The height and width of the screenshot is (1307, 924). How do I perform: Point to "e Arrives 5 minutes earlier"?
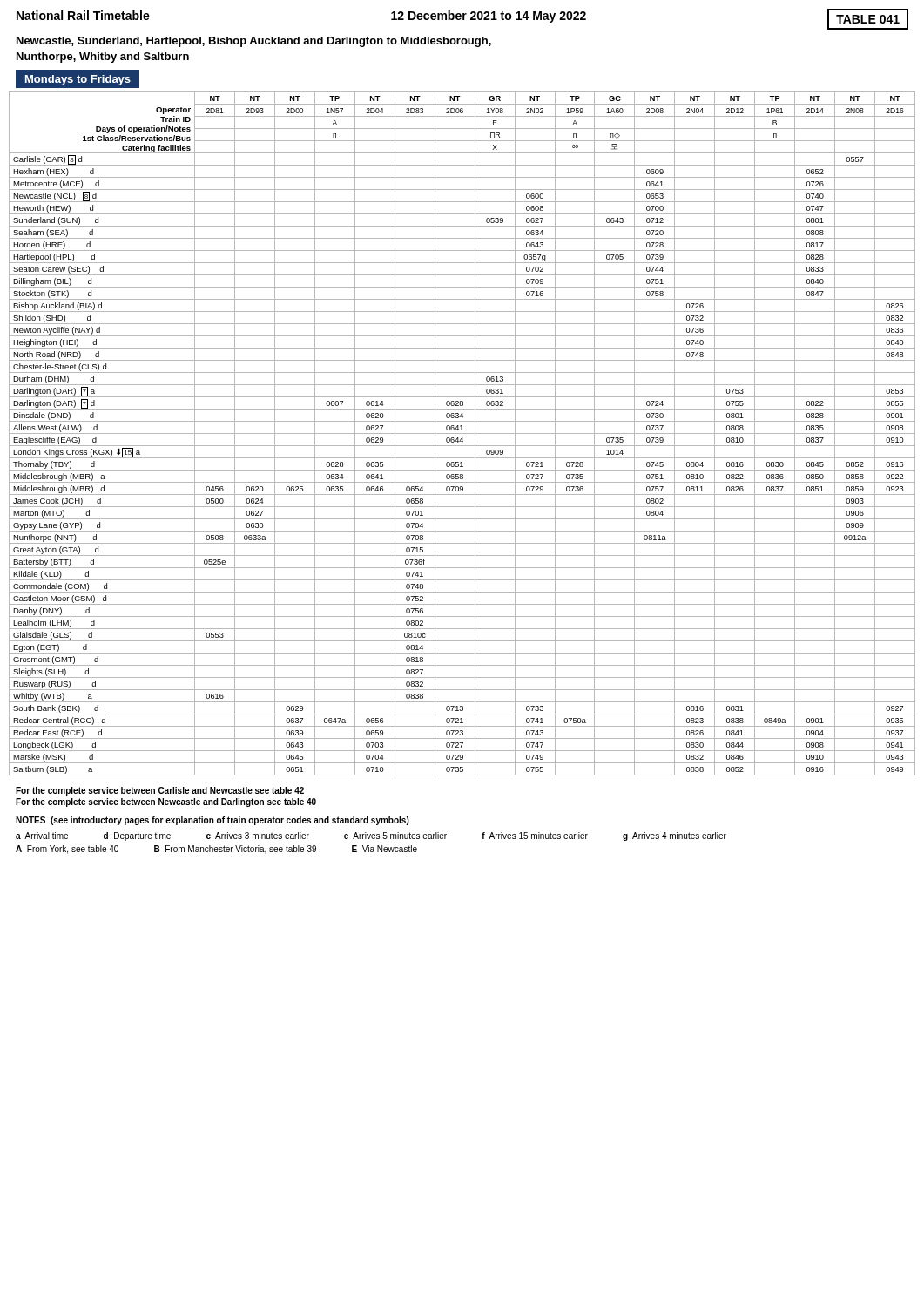(x=395, y=836)
